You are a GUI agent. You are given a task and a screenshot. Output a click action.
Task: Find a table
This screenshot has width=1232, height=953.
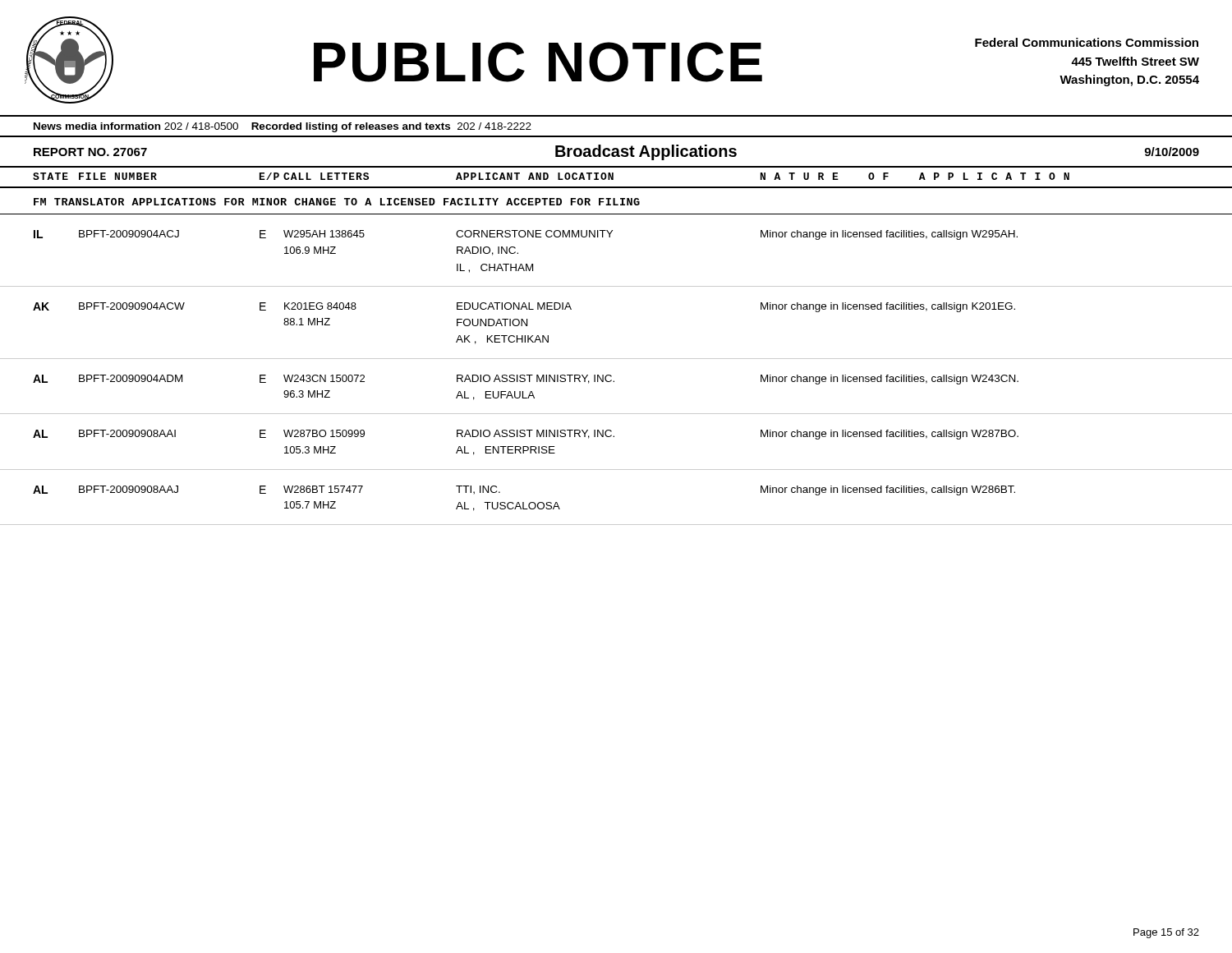[616, 178]
